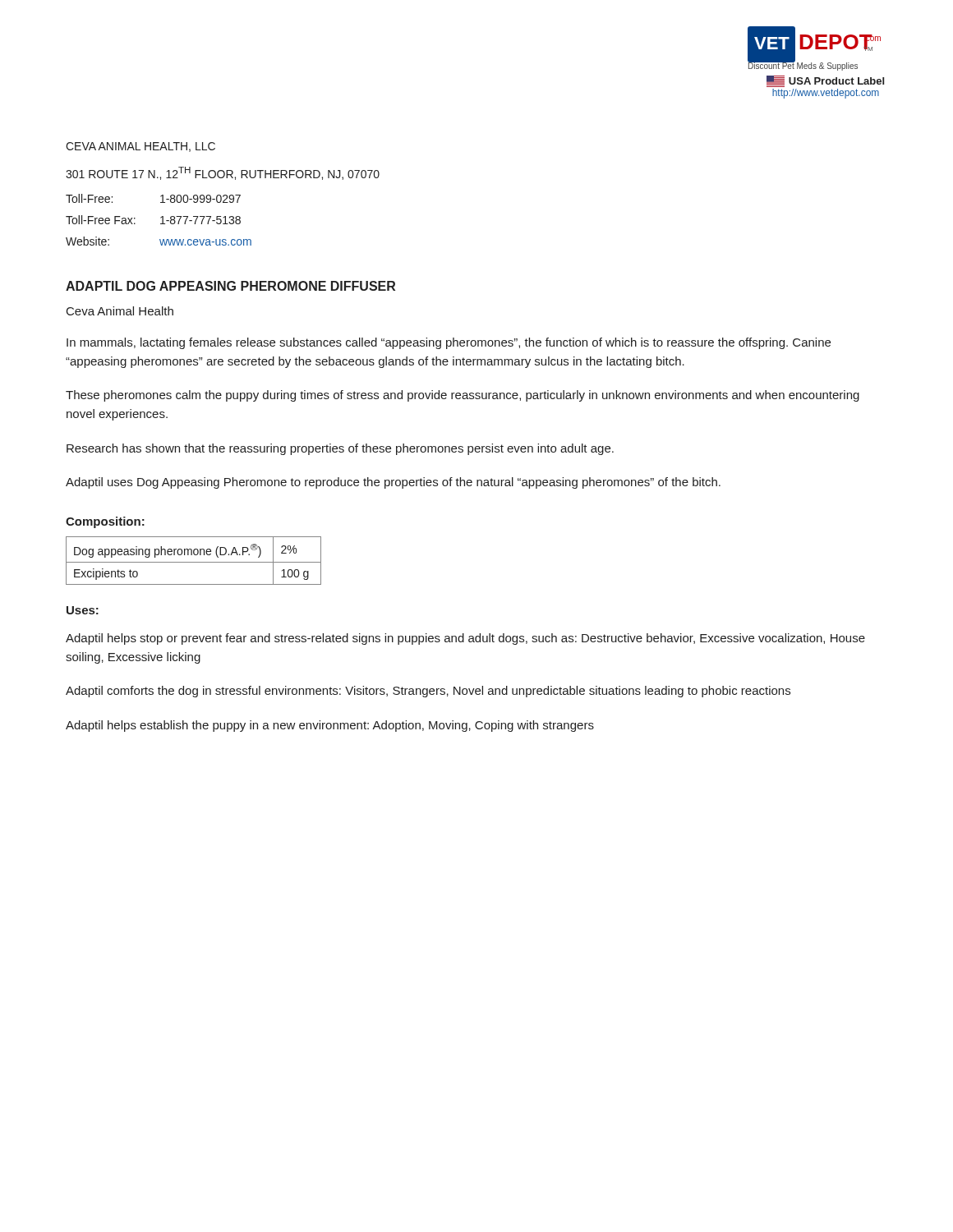Find the table

[x=476, y=560]
